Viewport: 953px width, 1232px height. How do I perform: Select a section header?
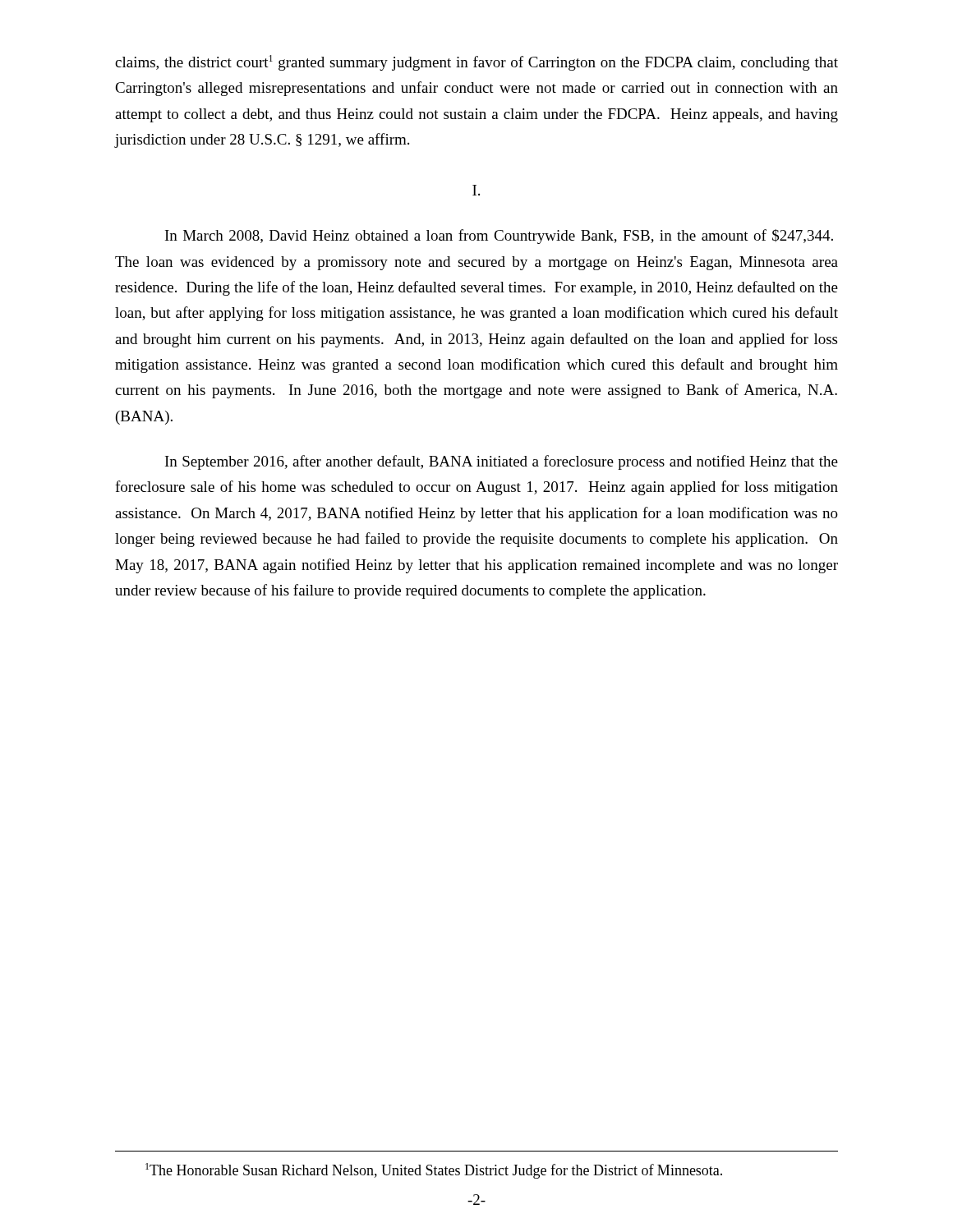coord(476,190)
